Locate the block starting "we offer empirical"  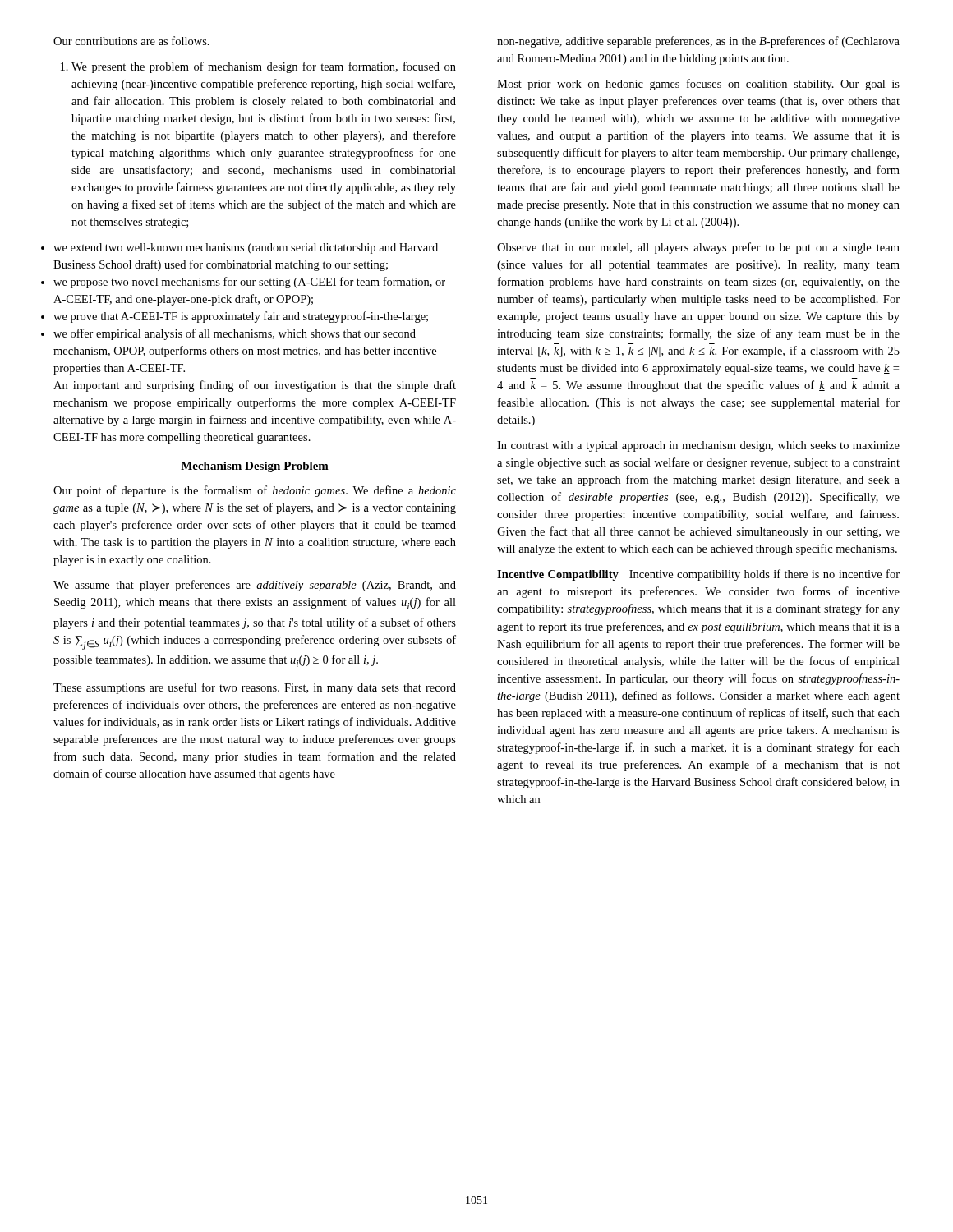pyautogui.click(x=255, y=351)
